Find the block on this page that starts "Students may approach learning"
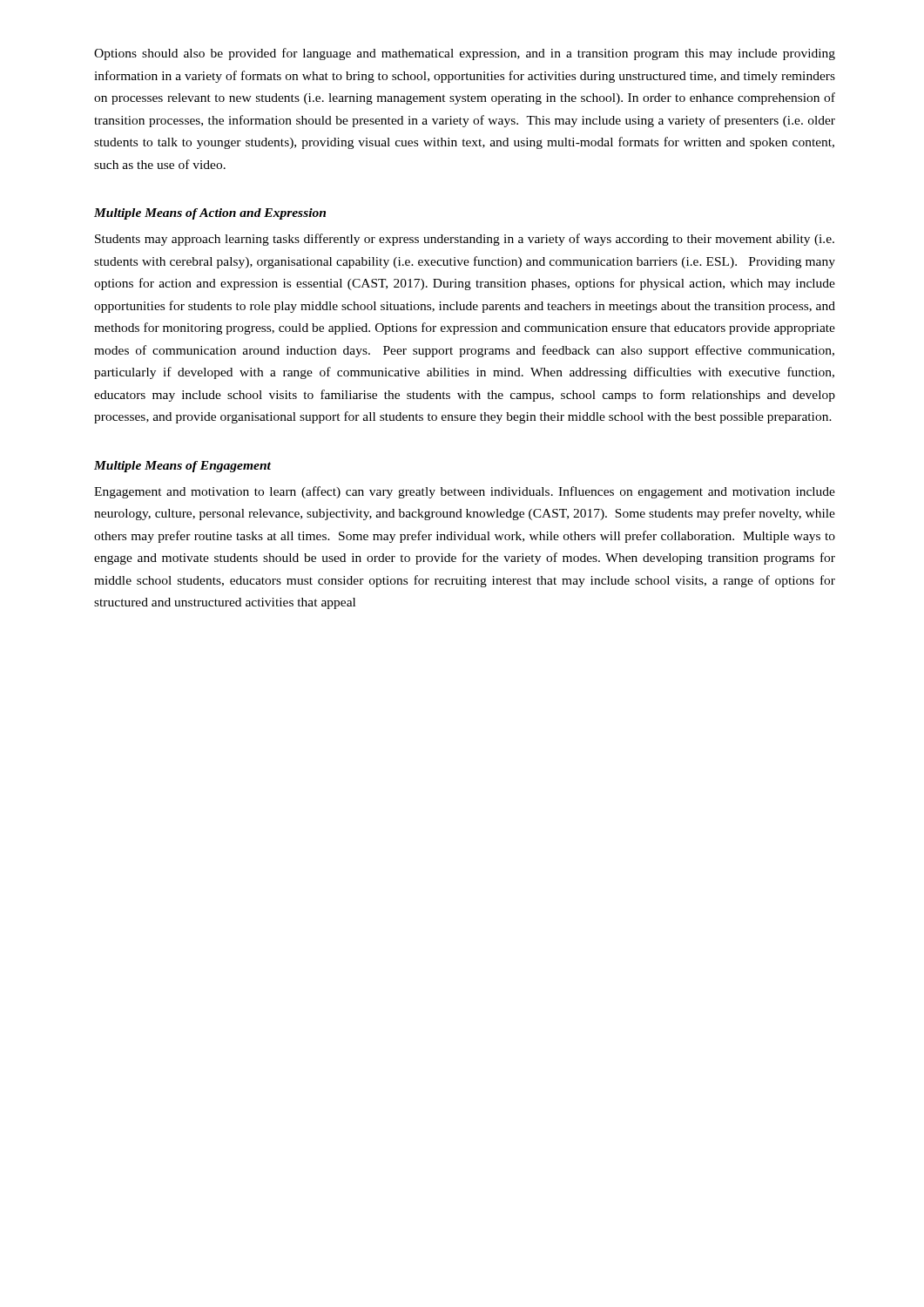This screenshot has height=1307, width=924. tap(465, 328)
